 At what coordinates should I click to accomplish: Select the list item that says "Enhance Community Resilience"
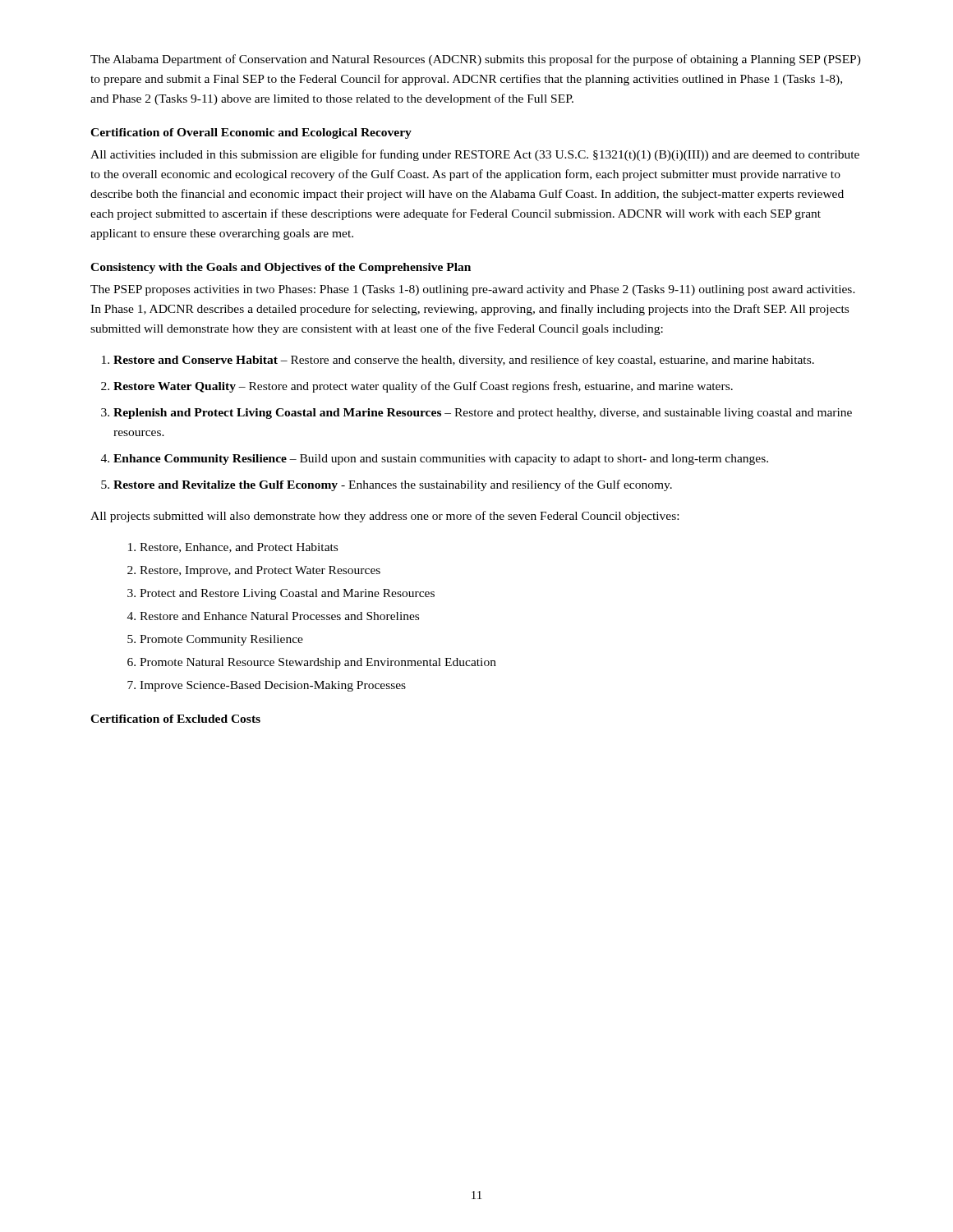pyautogui.click(x=441, y=458)
